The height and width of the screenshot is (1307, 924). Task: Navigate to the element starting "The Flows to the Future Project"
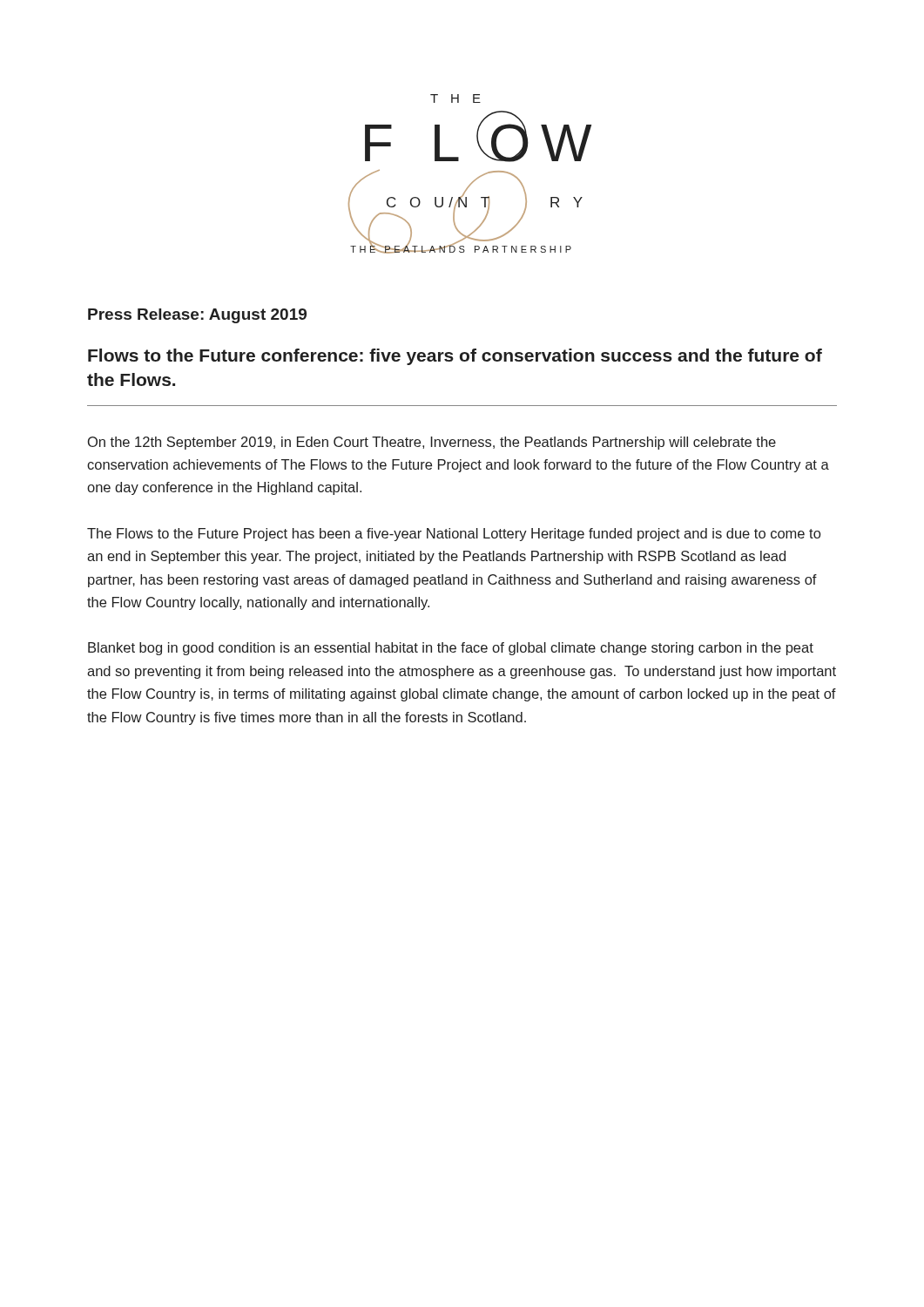click(454, 568)
